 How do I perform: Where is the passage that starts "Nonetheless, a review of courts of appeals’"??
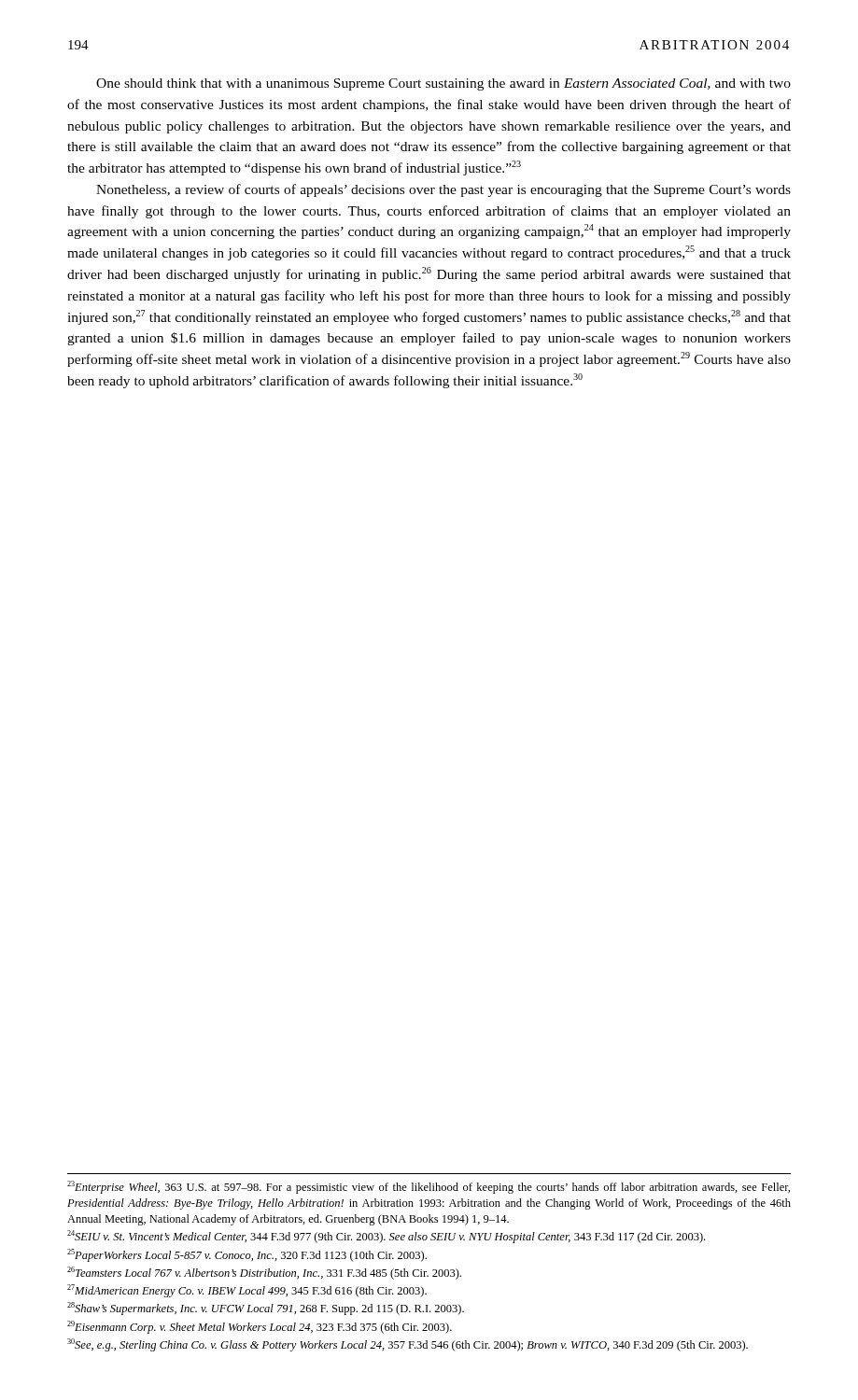pyautogui.click(x=429, y=285)
